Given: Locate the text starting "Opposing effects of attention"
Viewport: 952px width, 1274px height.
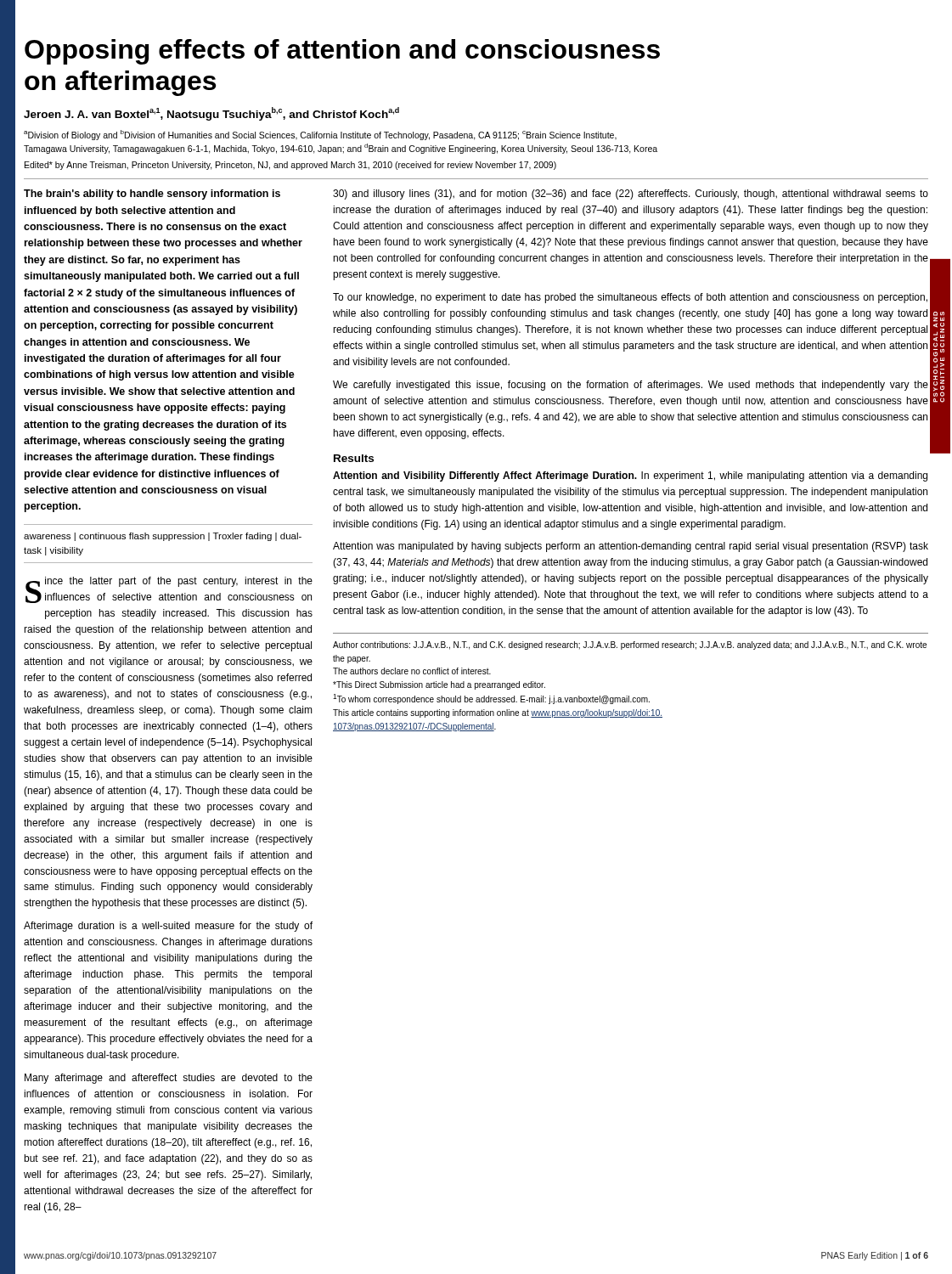Looking at the screenshot, I should [x=476, y=65].
